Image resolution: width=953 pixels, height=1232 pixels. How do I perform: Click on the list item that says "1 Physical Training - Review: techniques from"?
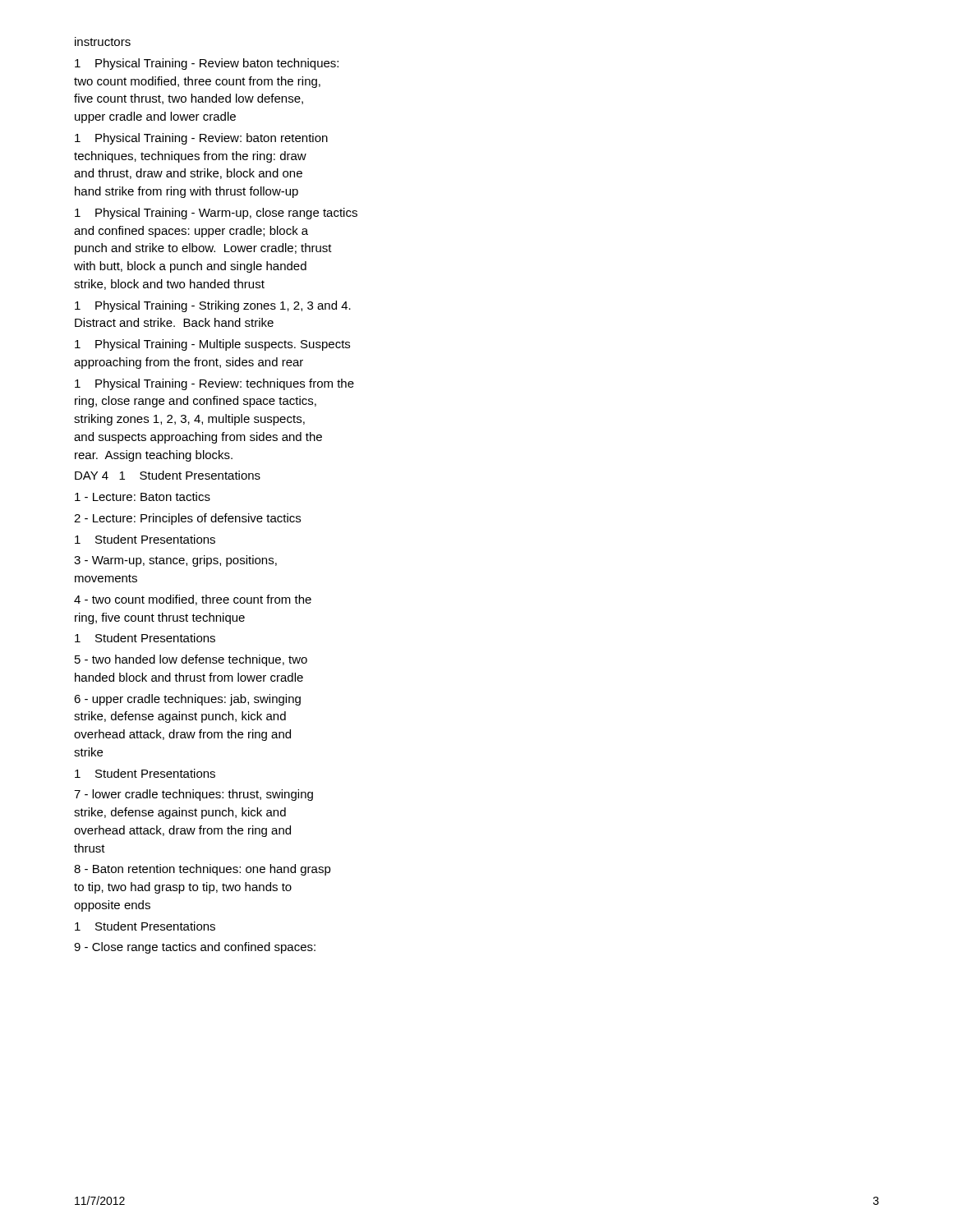click(x=214, y=418)
